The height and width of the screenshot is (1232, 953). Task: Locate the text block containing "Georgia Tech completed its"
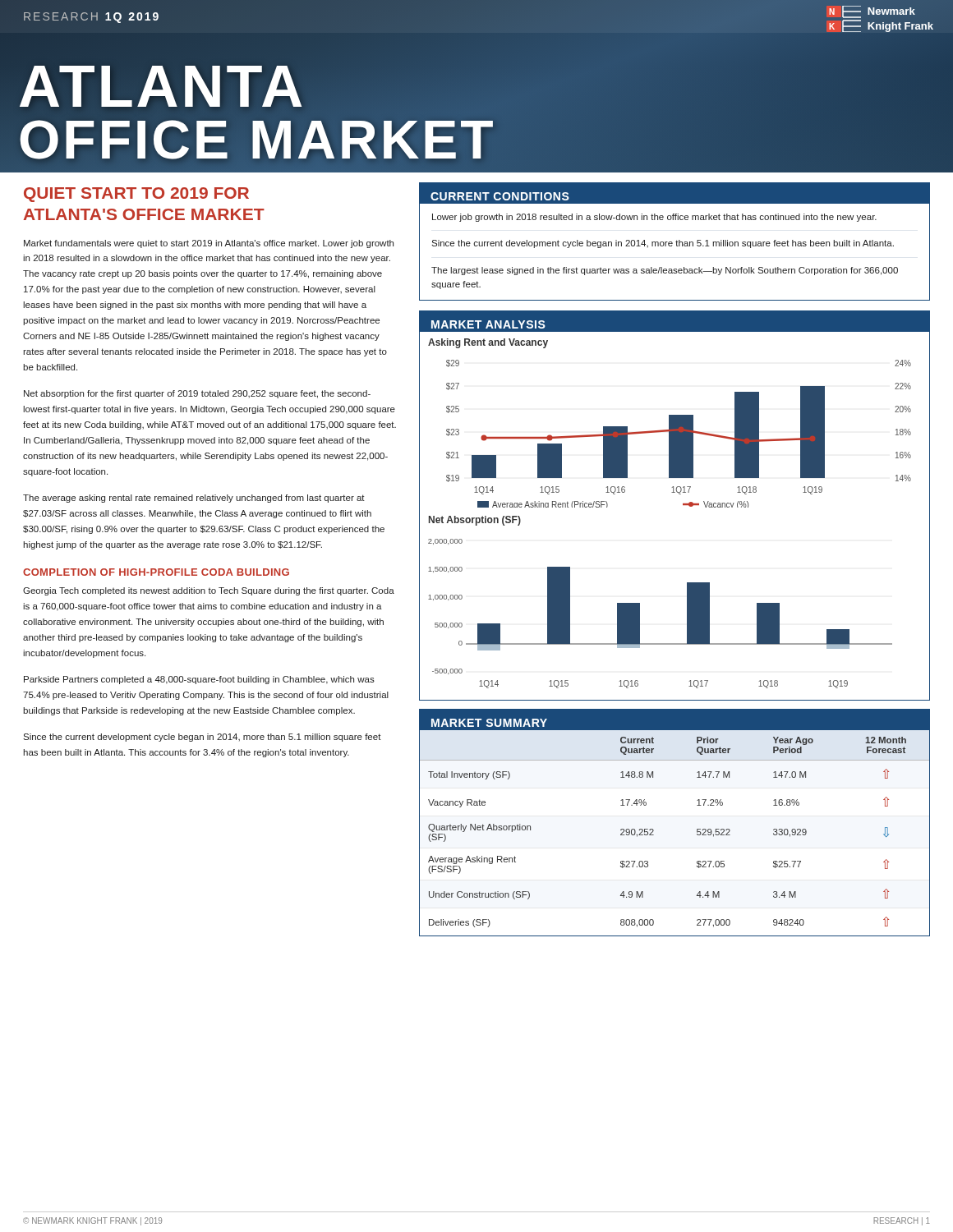pos(208,622)
